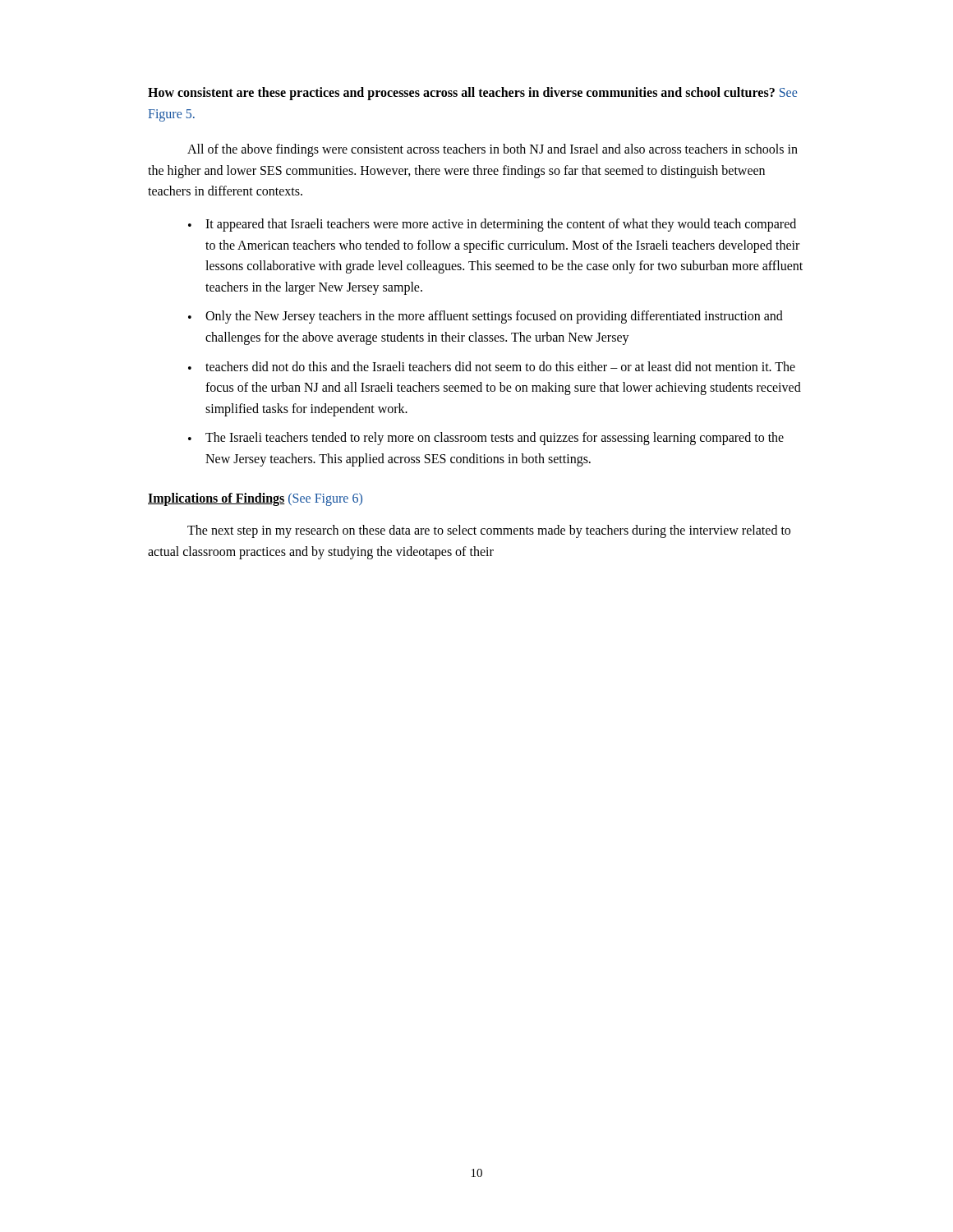Navigate to the block starting "How consistent are these practices and processes"
Image resolution: width=953 pixels, height=1232 pixels.
[473, 103]
